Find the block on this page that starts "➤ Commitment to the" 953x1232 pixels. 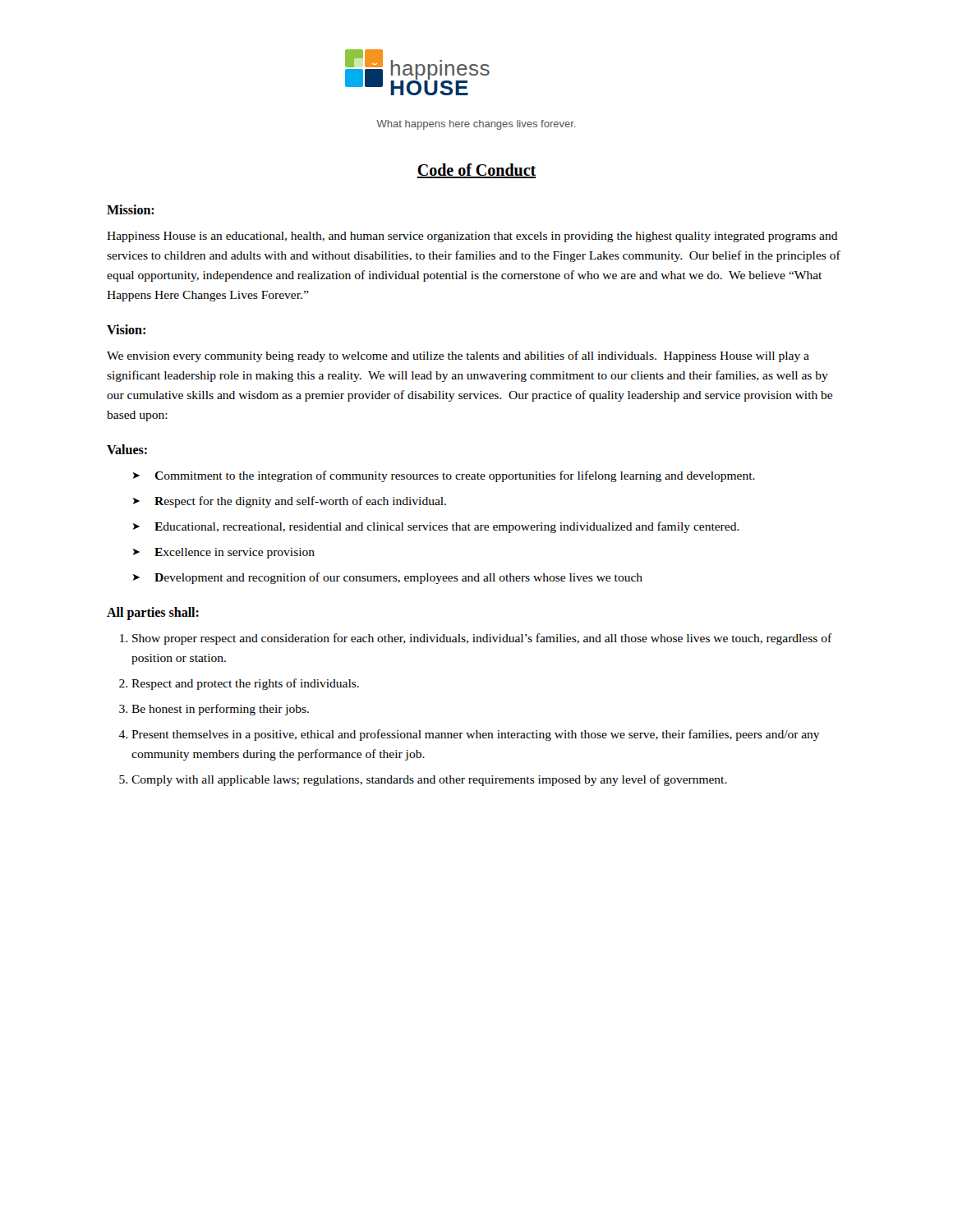coord(443,476)
